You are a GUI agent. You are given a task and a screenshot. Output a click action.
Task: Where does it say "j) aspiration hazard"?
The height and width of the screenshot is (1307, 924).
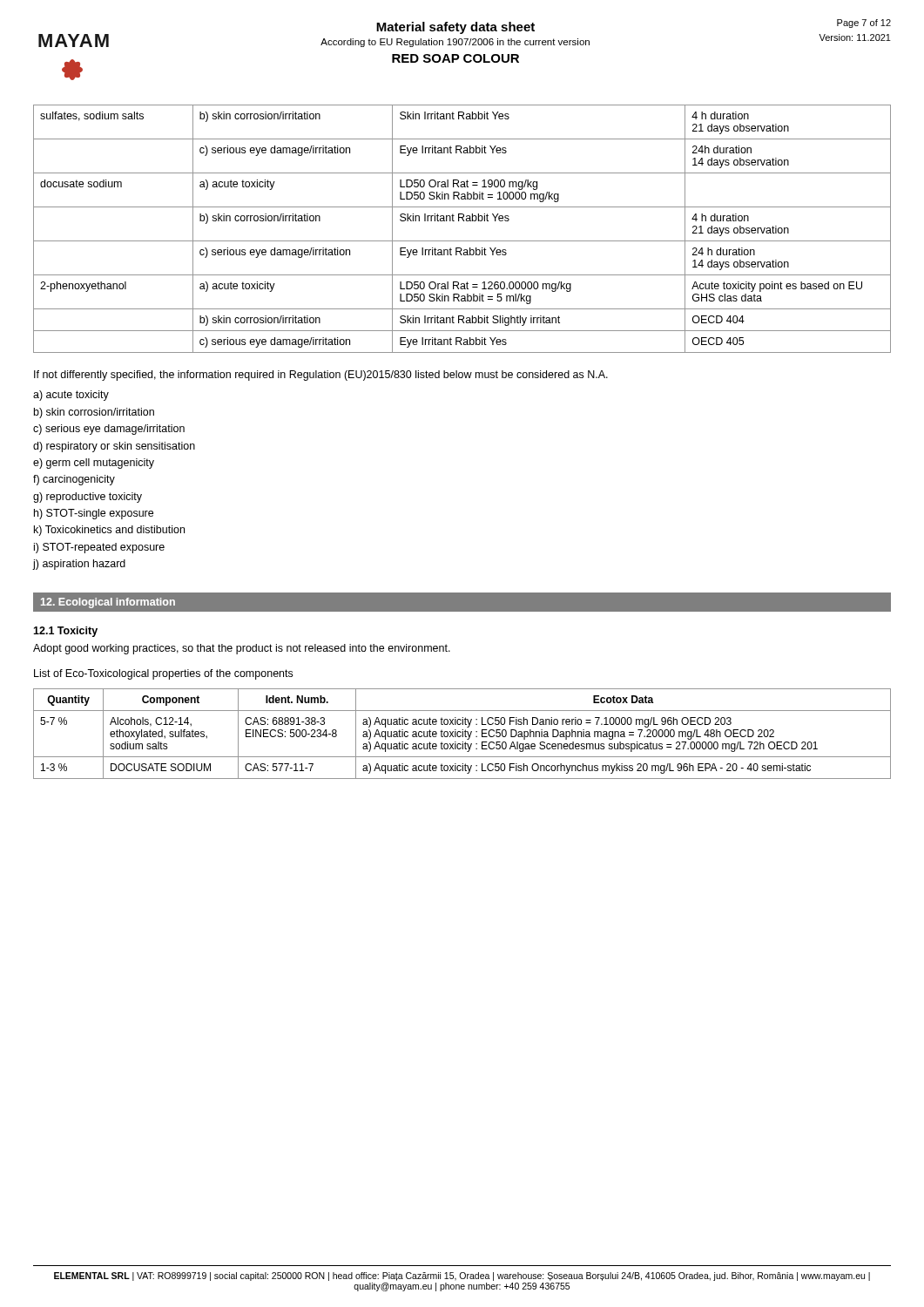point(79,564)
